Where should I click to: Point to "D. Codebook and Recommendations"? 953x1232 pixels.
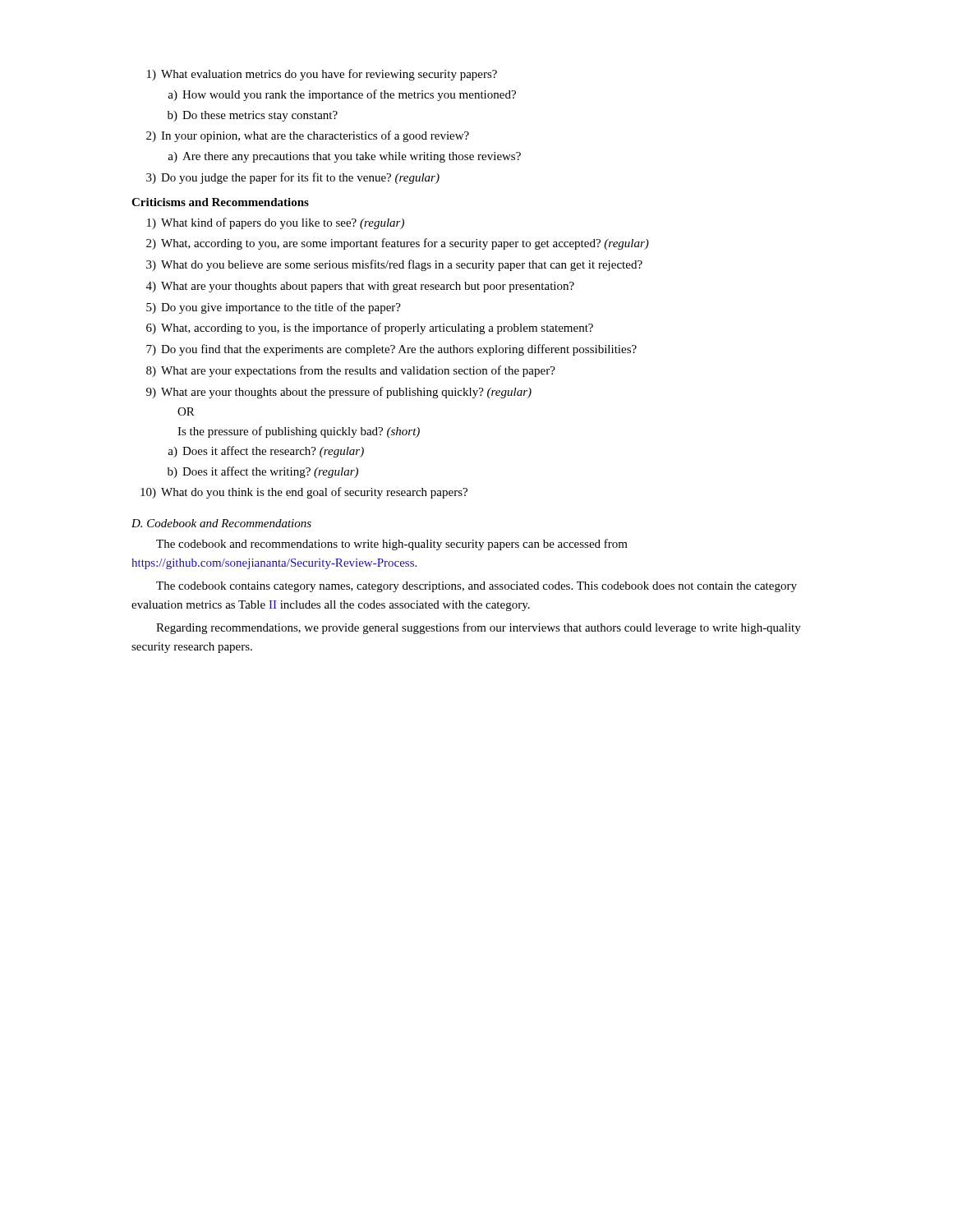pyautogui.click(x=221, y=523)
